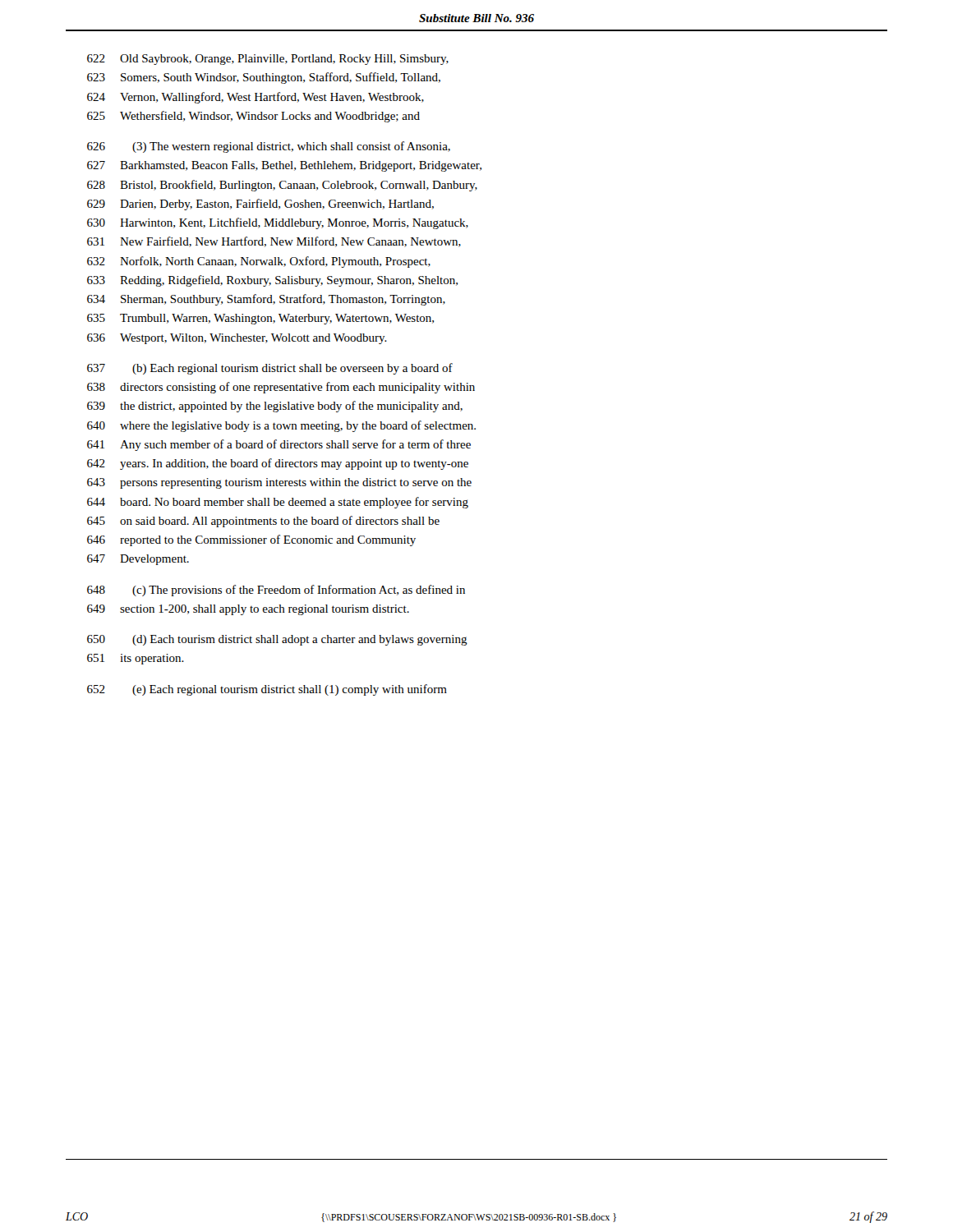Where is the passage that starts "626 (3) The western regional district, which"?
Image resolution: width=953 pixels, height=1232 pixels.
pyautogui.click(x=269, y=147)
